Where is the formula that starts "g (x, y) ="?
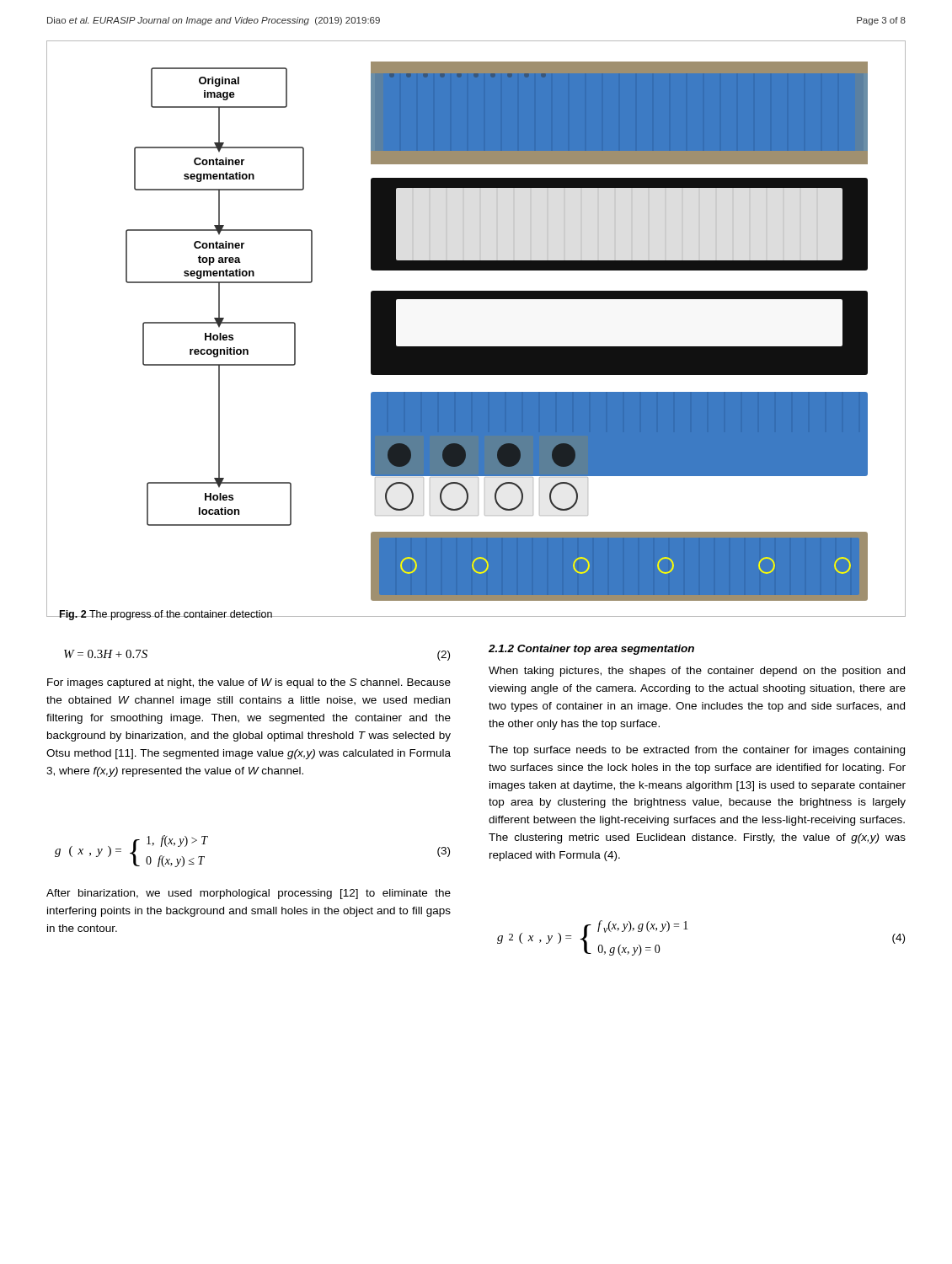 coord(134,851)
